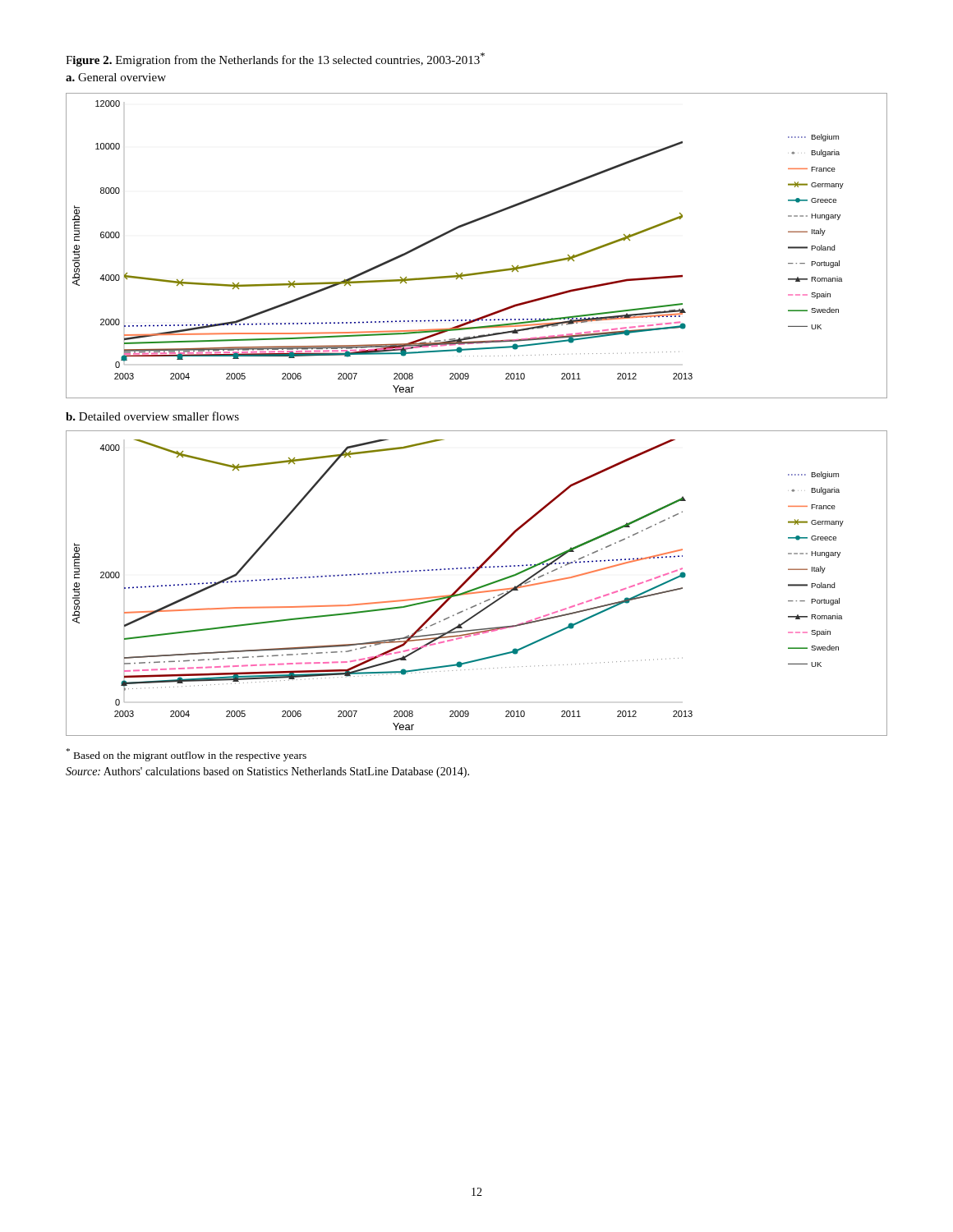953x1232 pixels.
Task: Find the text block starting "b. Detailed overview smaller flows"
Action: tap(152, 416)
